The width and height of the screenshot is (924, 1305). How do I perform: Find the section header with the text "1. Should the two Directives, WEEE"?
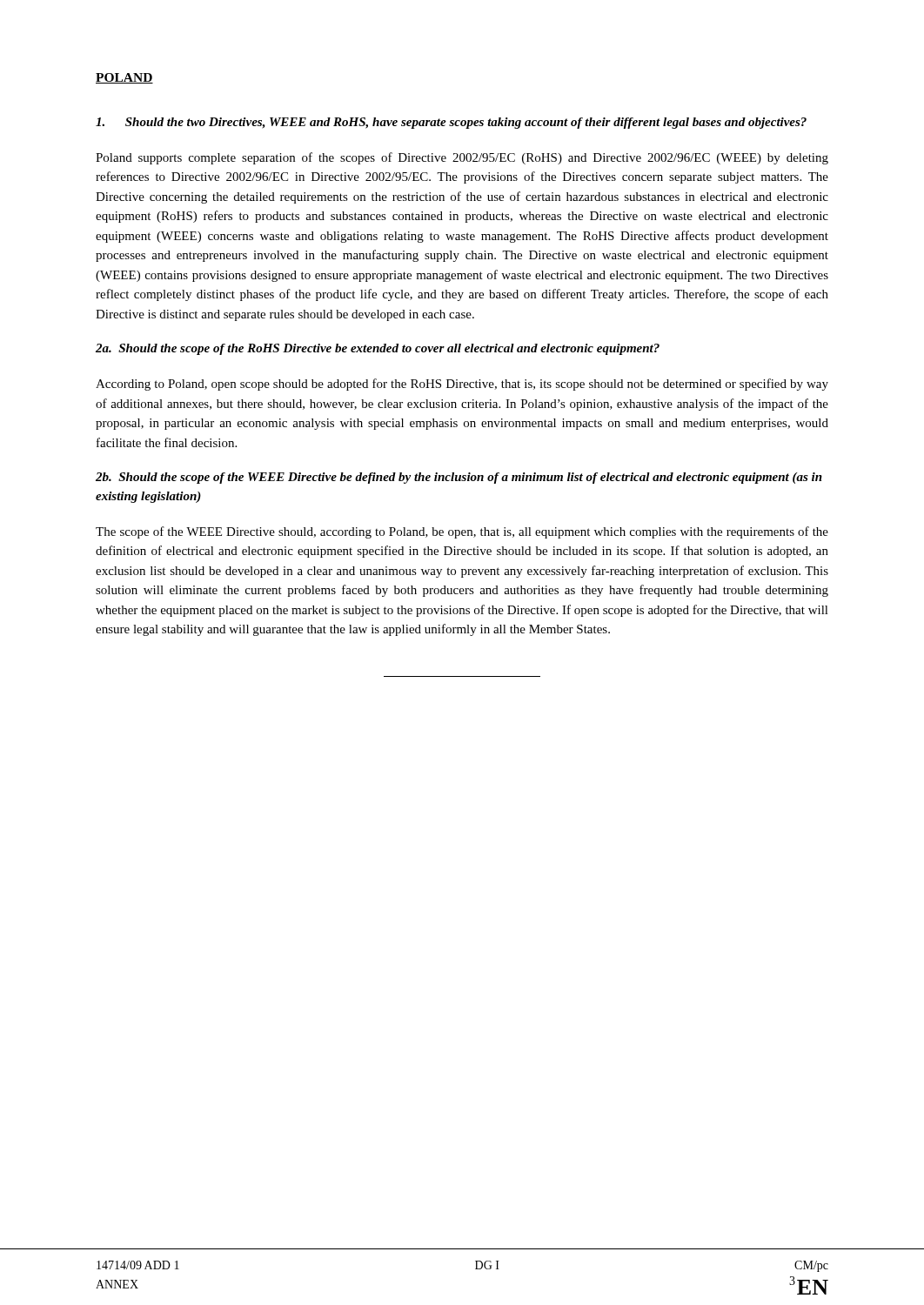pyautogui.click(x=451, y=122)
